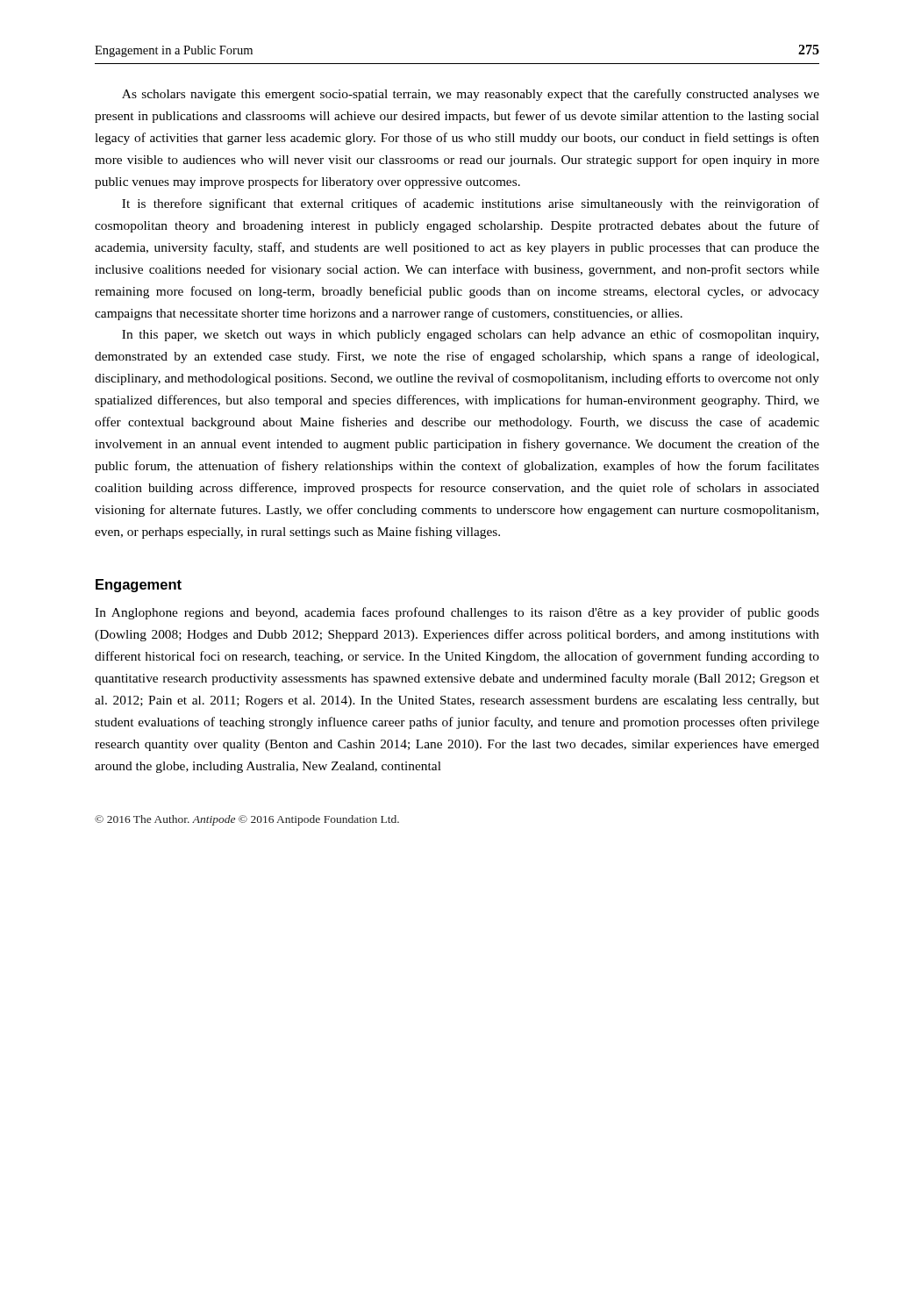This screenshot has height=1316, width=914.
Task: Point to the passage starting "© 2016 The Author."
Action: pos(247,819)
